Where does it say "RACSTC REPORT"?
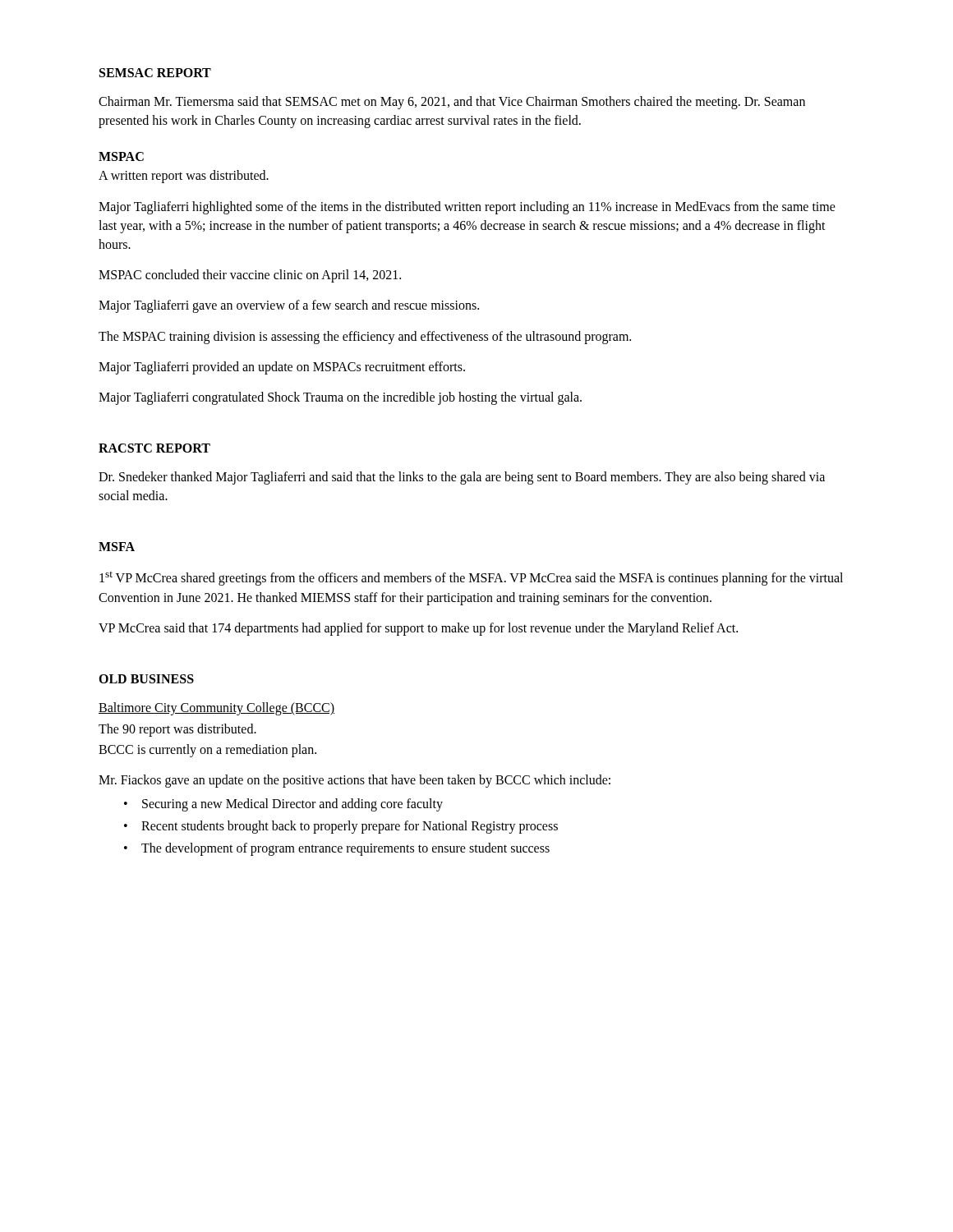 pyautogui.click(x=154, y=448)
